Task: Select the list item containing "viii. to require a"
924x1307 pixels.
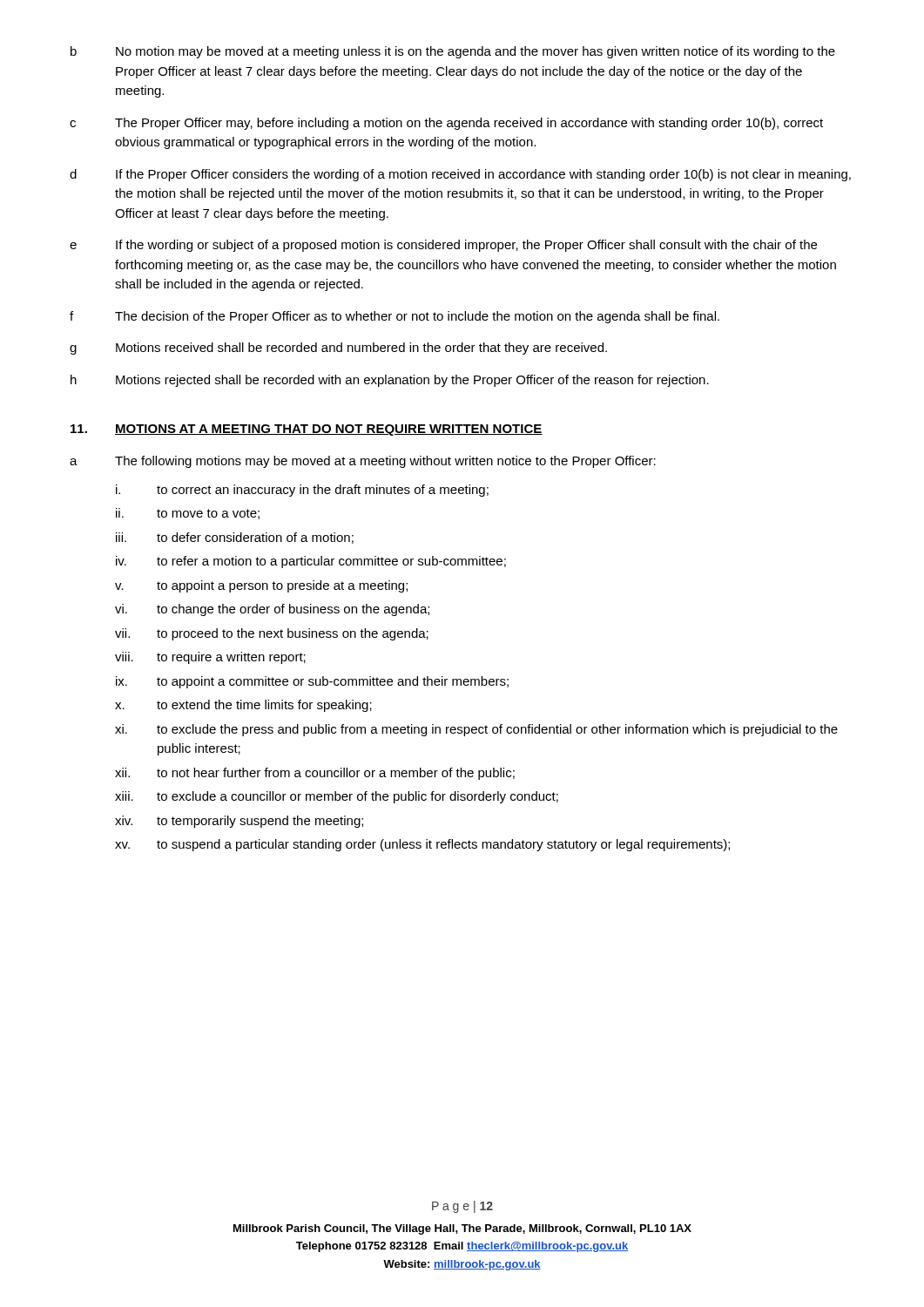Action: point(210,658)
